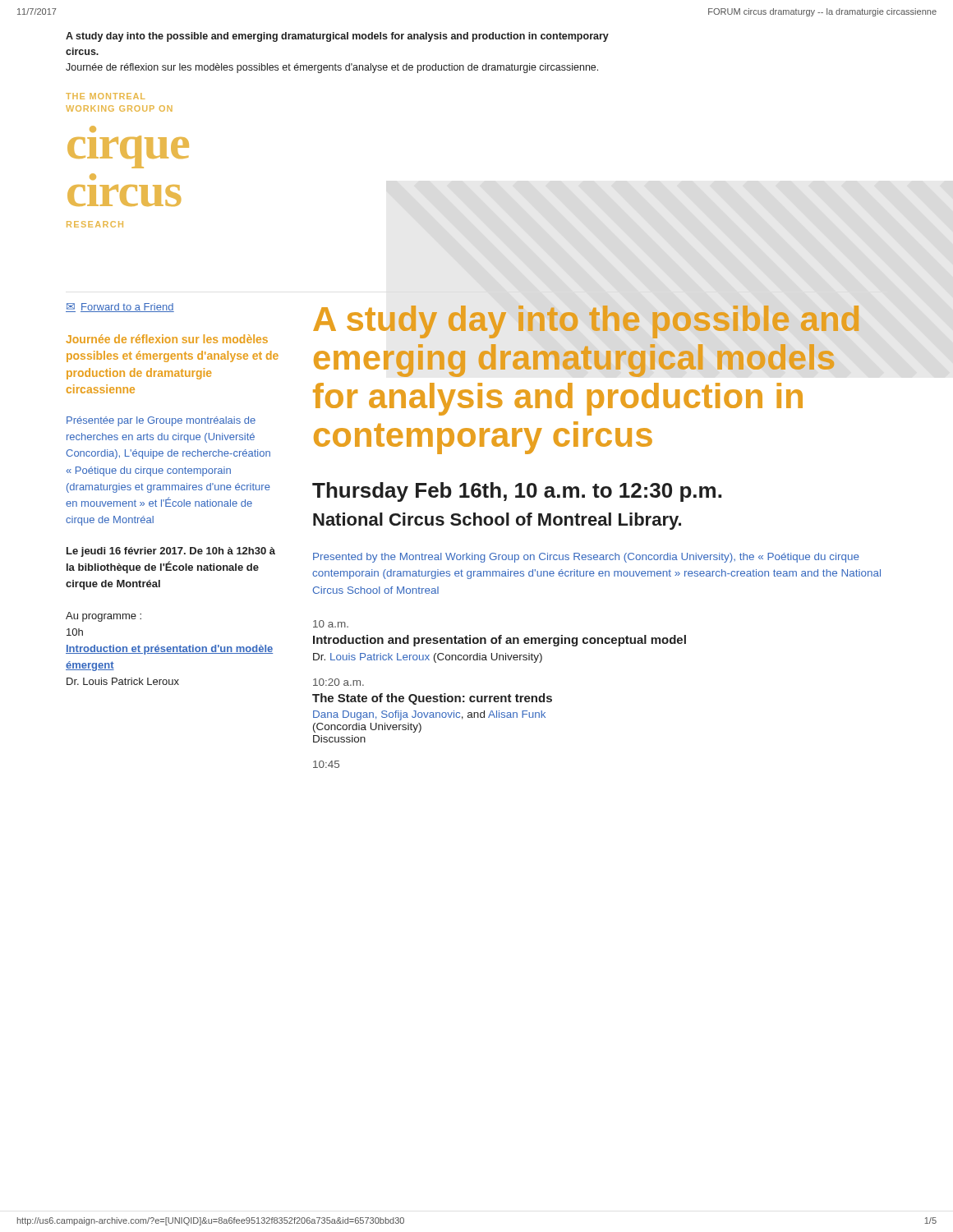The image size is (953, 1232).
Task: Click on the title containing "A study day into"
Action: pos(587,377)
